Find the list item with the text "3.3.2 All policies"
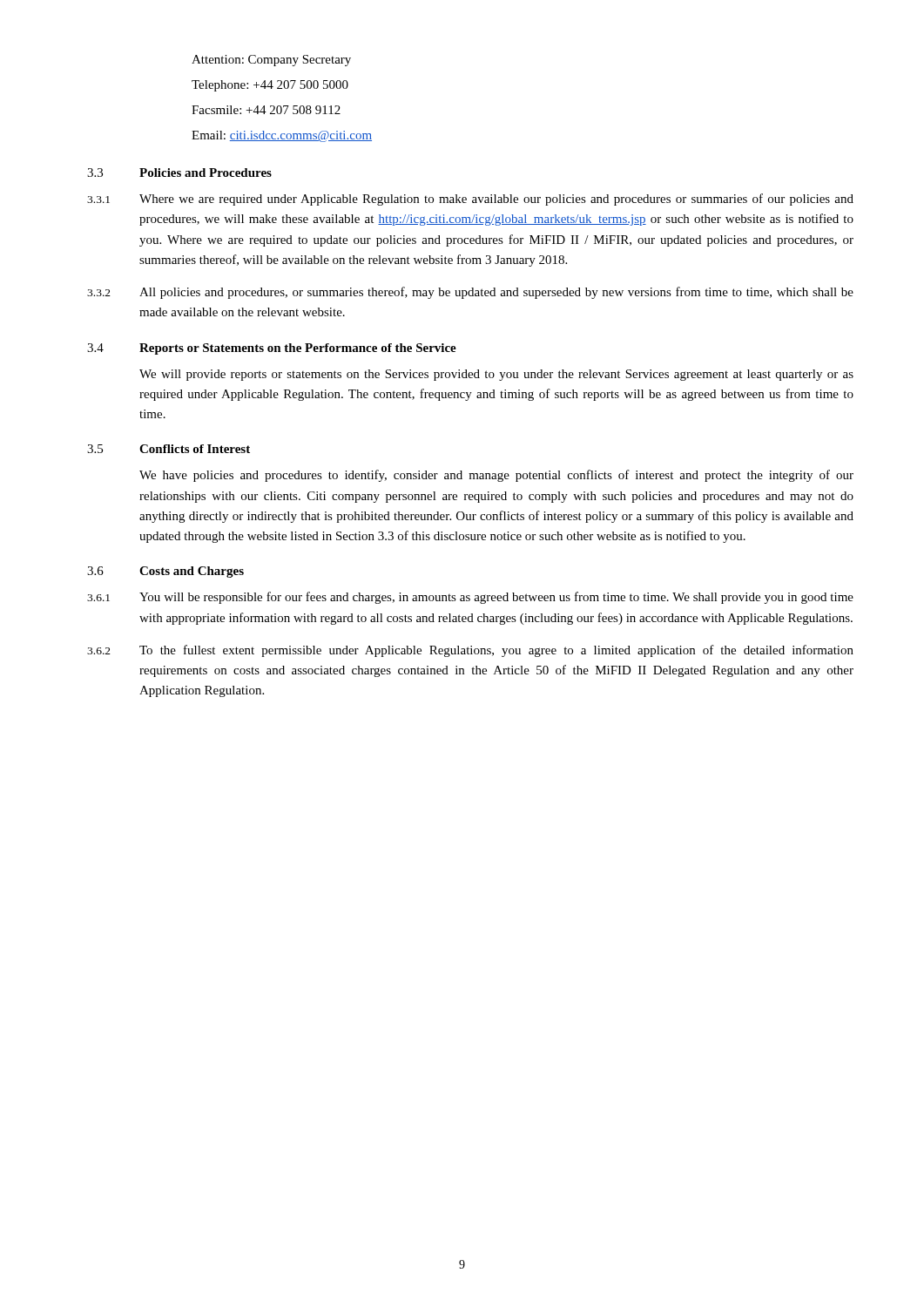 coord(470,303)
